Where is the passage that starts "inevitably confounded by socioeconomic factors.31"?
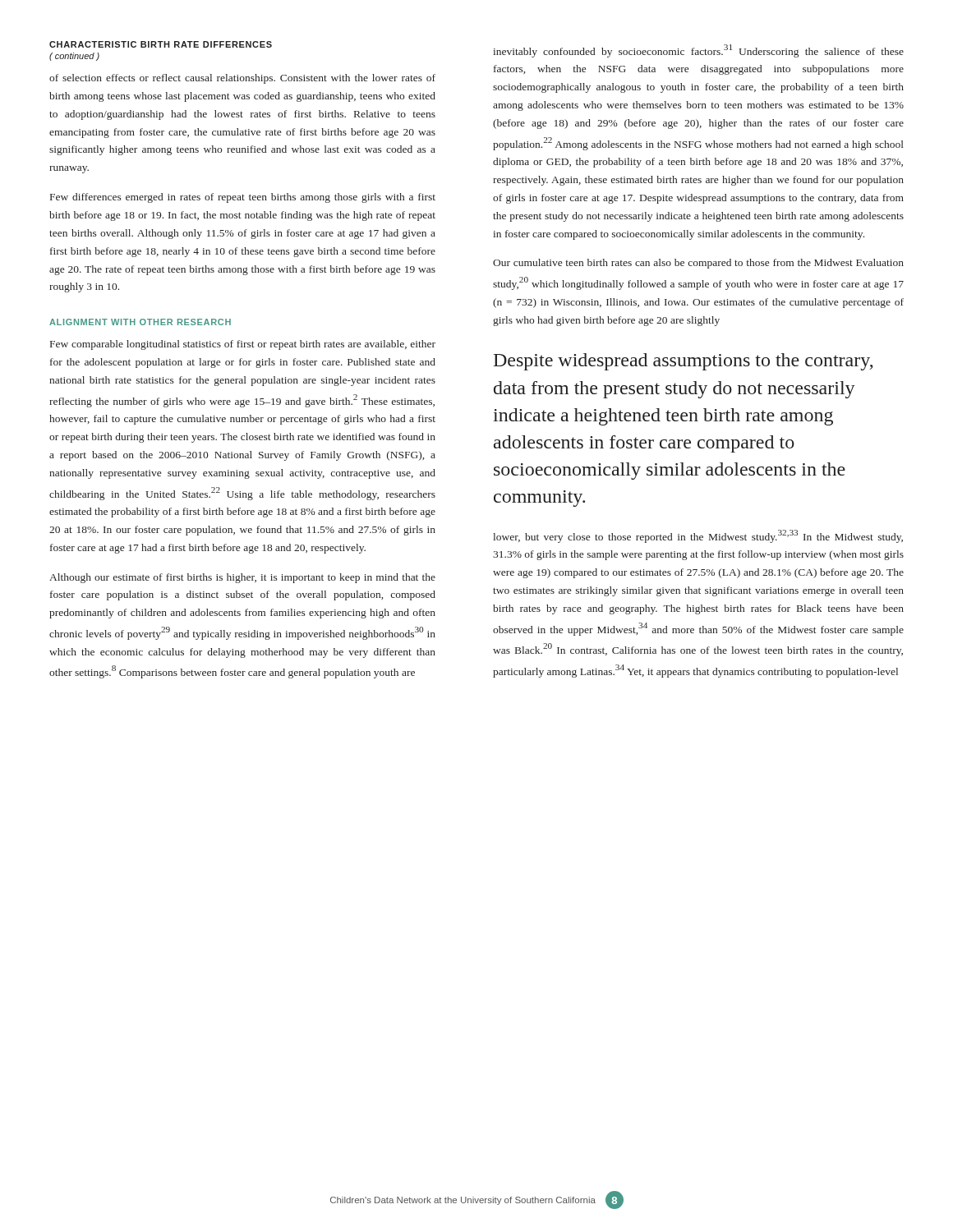 pyautogui.click(x=698, y=141)
